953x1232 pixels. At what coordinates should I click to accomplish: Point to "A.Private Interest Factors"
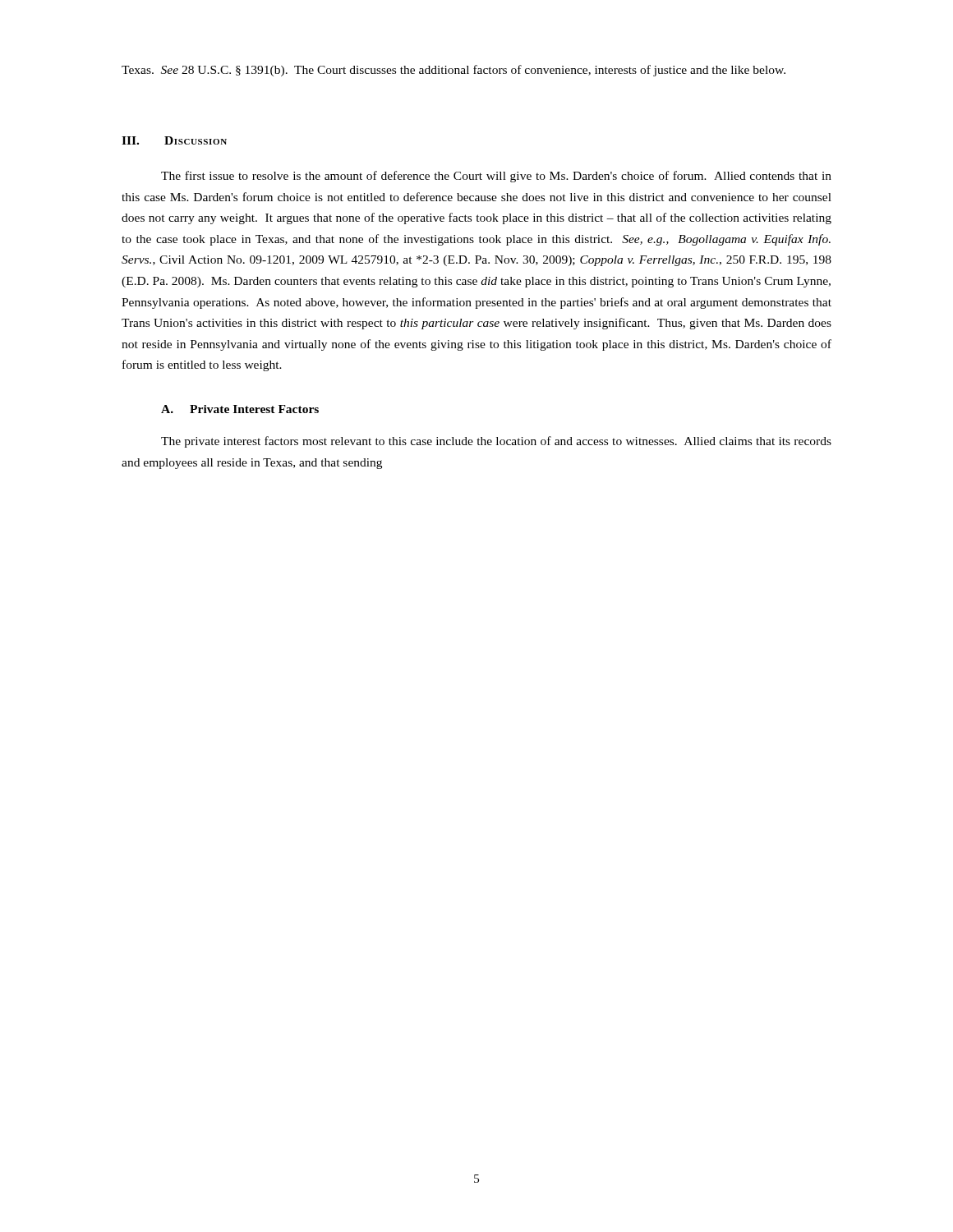(240, 408)
